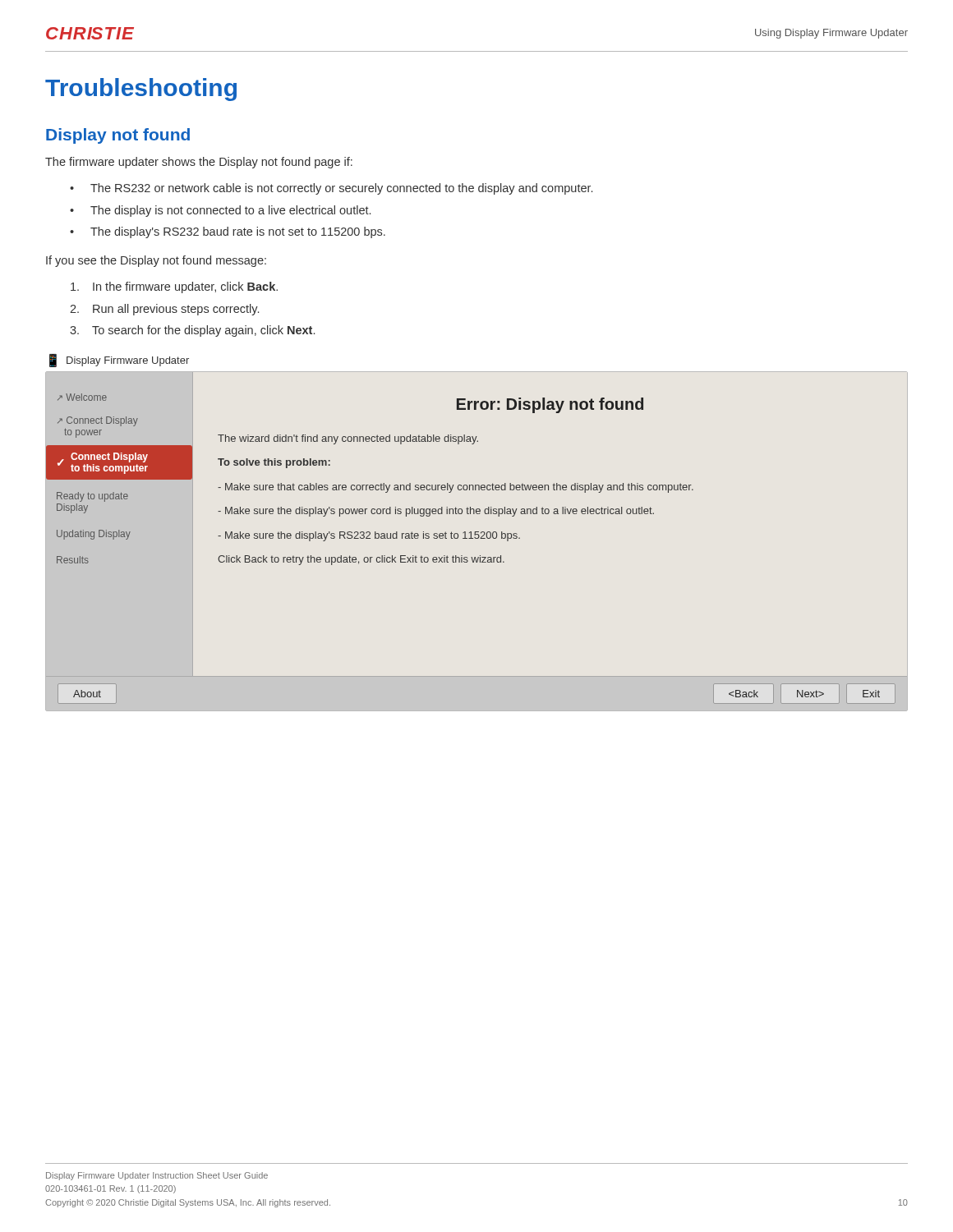The height and width of the screenshot is (1232, 953).
Task: Find "2. Run all previous steps correctly." on this page
Action: point(165,309)
